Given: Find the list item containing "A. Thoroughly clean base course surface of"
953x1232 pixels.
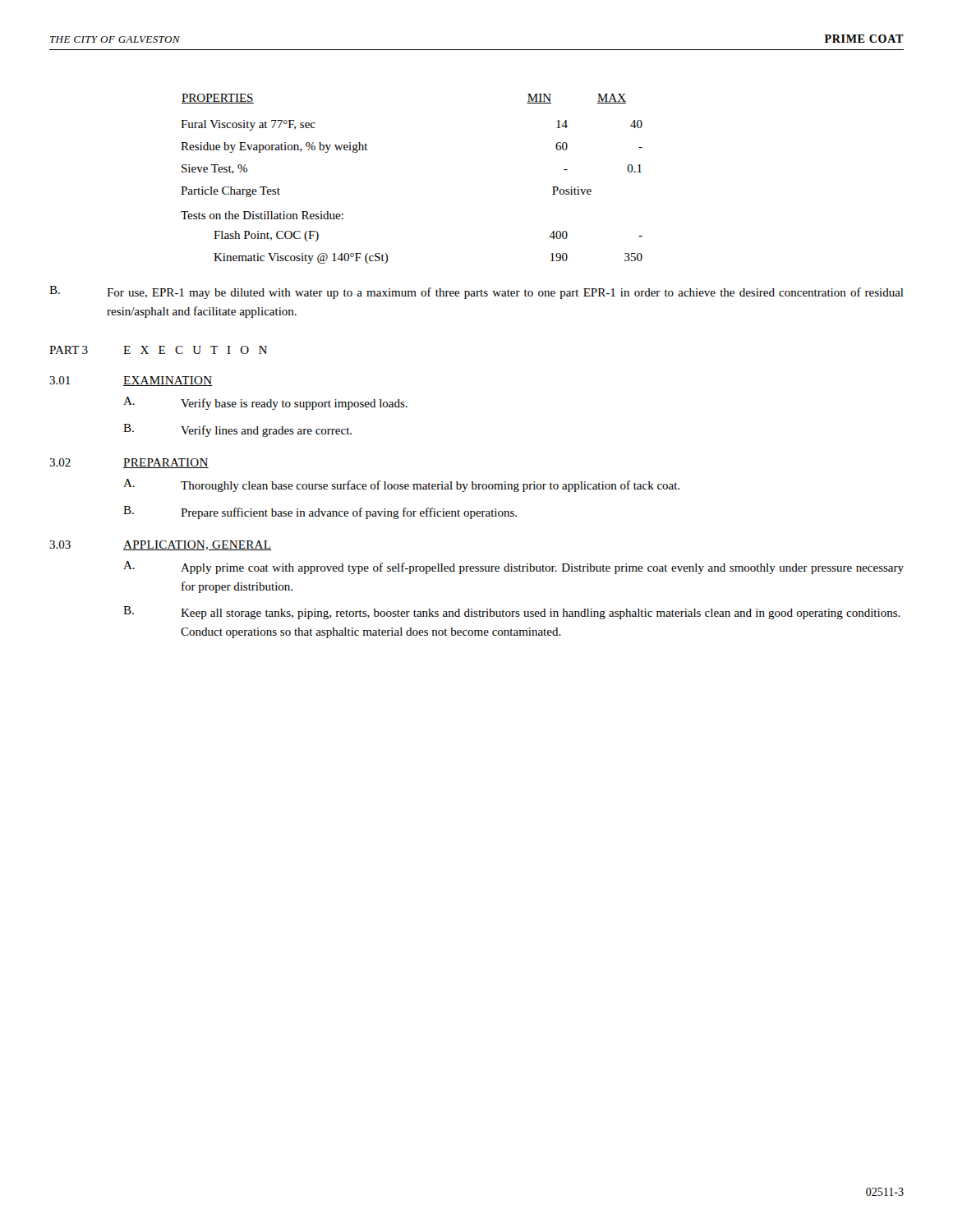Looking at the screenshot, I should point(513,486).
